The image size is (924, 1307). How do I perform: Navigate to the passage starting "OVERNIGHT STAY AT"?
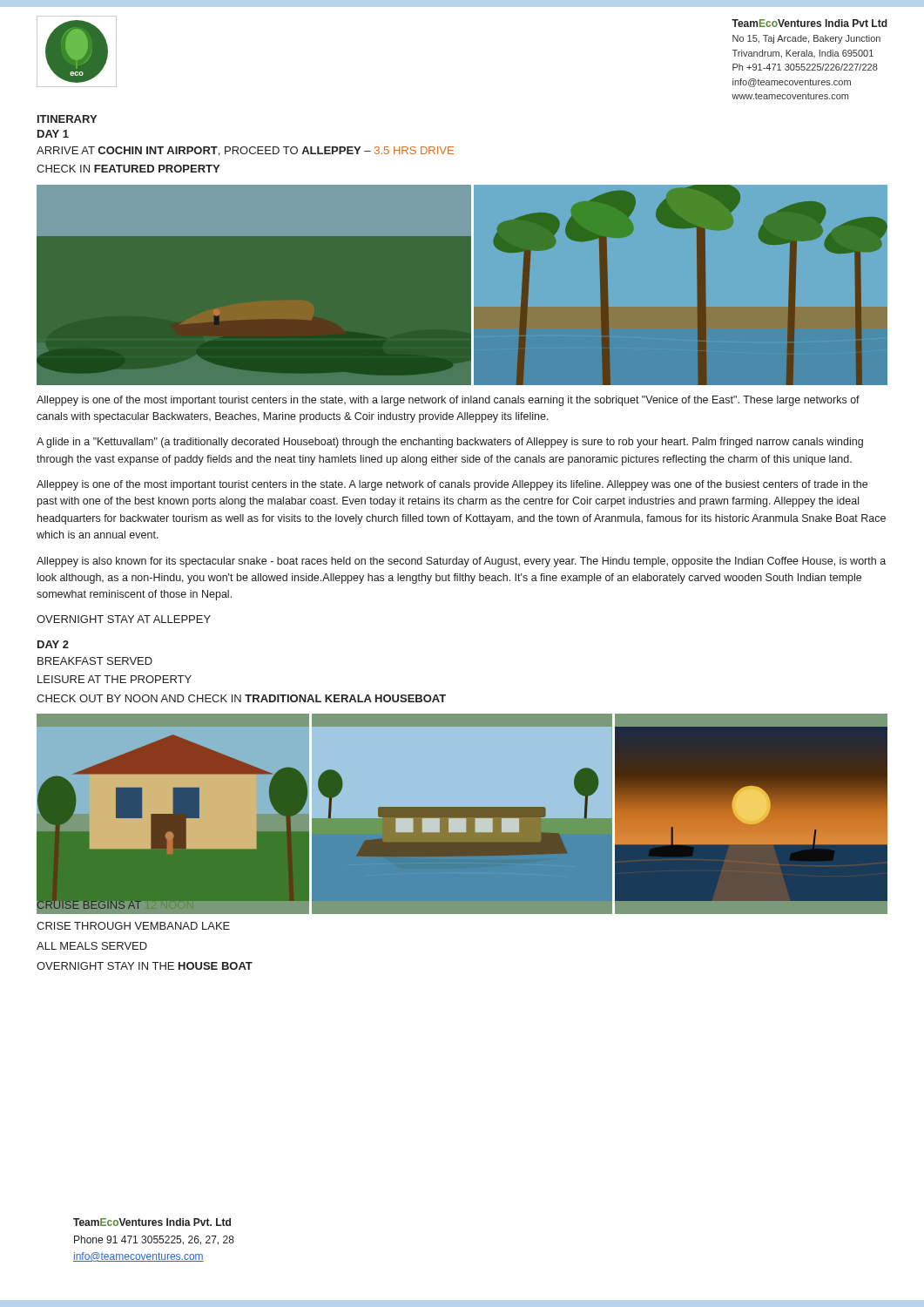(x=124, y=619)
